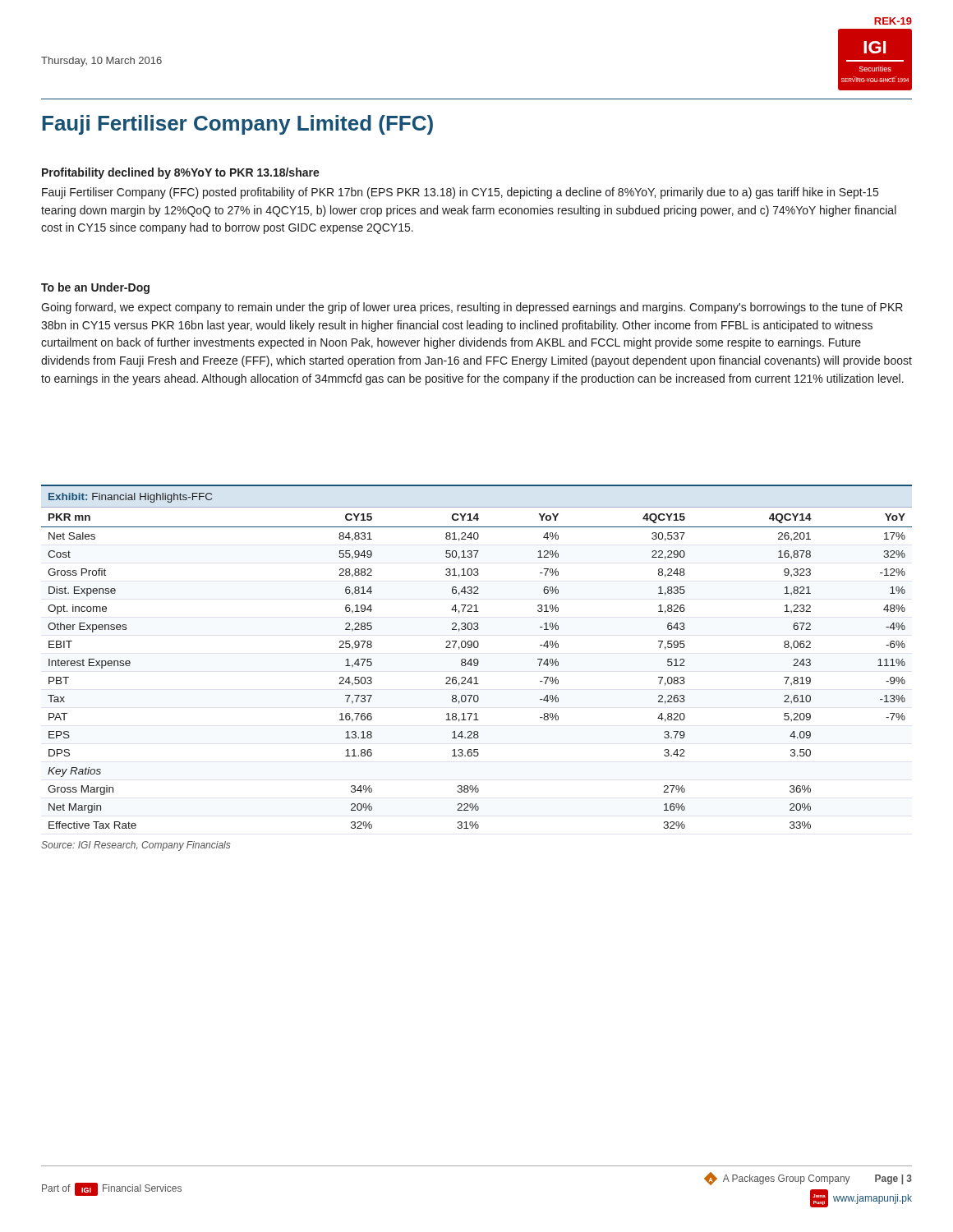Locate a caption
The image size is (953, 1232).
[x=136, y=845]
